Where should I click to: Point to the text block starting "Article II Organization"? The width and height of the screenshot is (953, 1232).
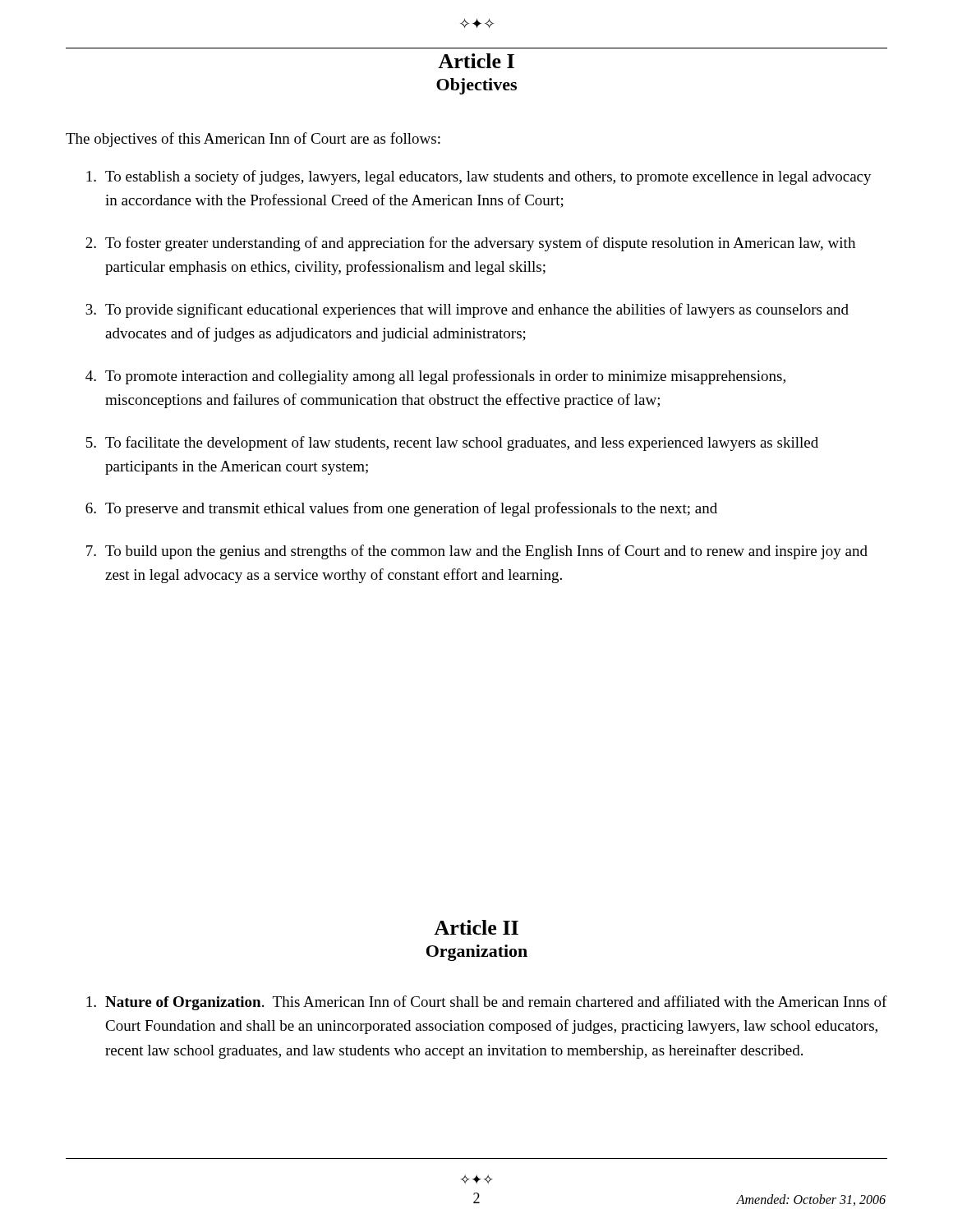pos(476,939)
